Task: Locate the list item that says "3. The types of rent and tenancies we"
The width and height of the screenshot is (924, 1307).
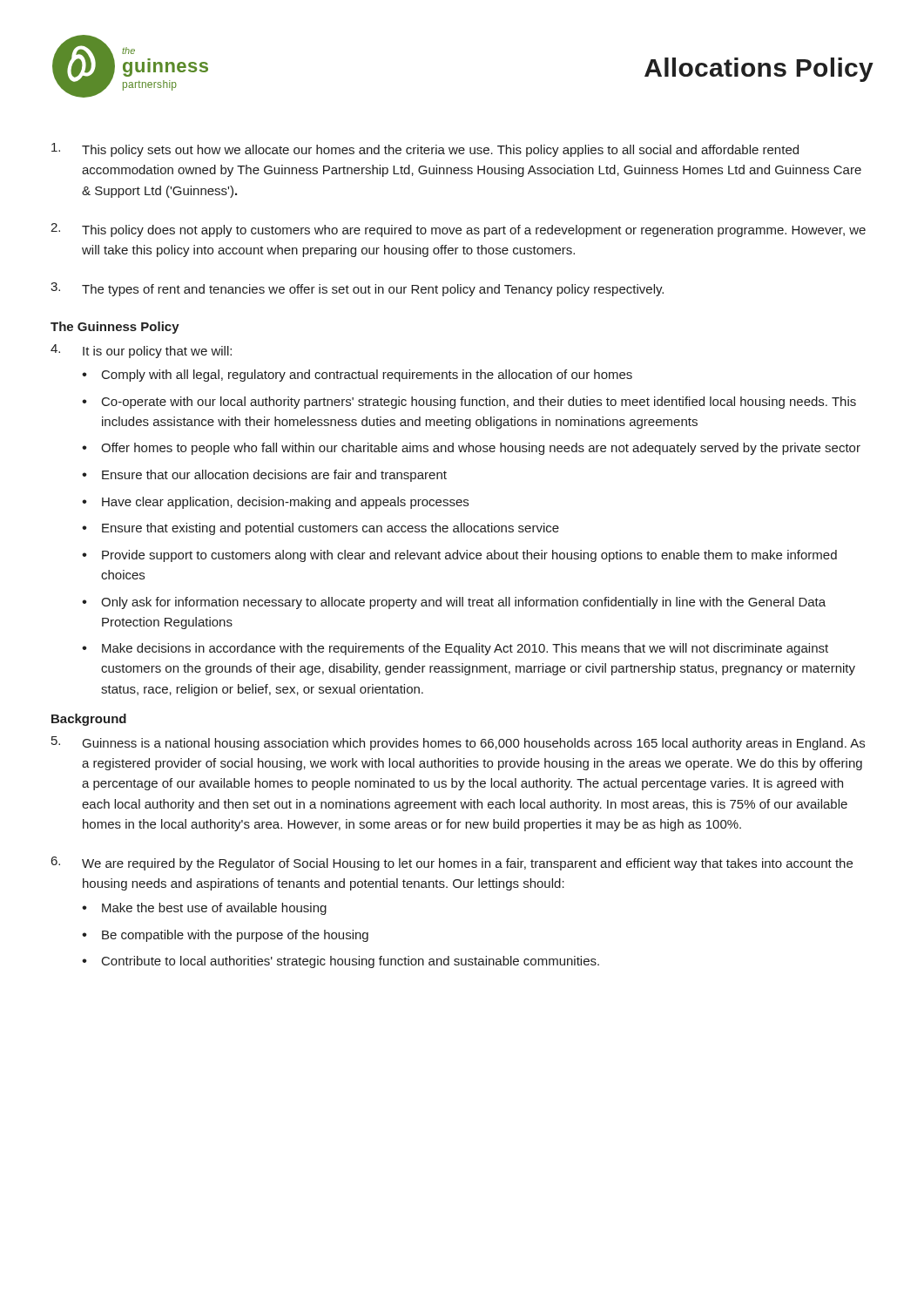Action: point(462,289)
